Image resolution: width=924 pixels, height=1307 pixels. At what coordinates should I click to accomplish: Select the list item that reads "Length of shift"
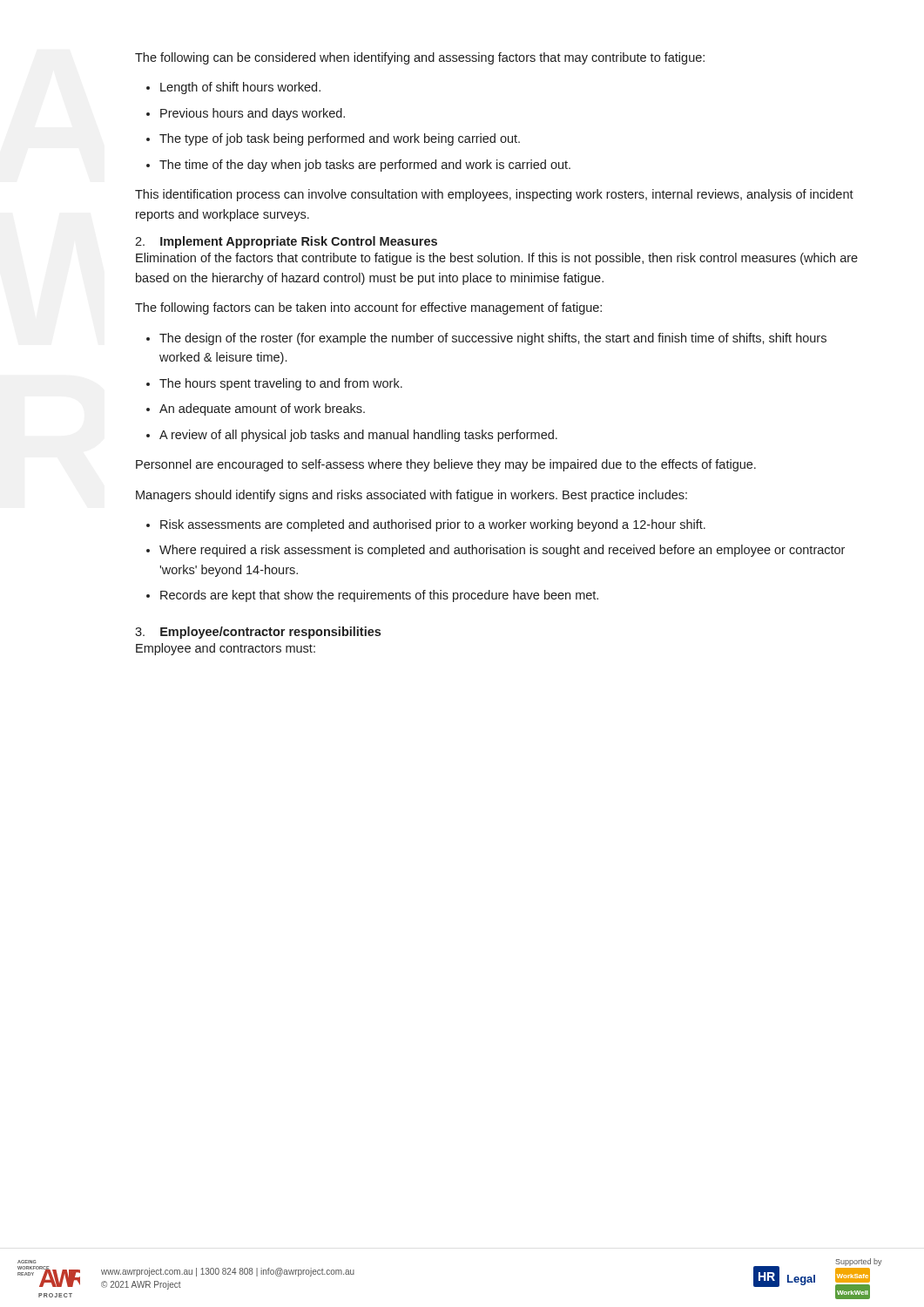[240, 88]
